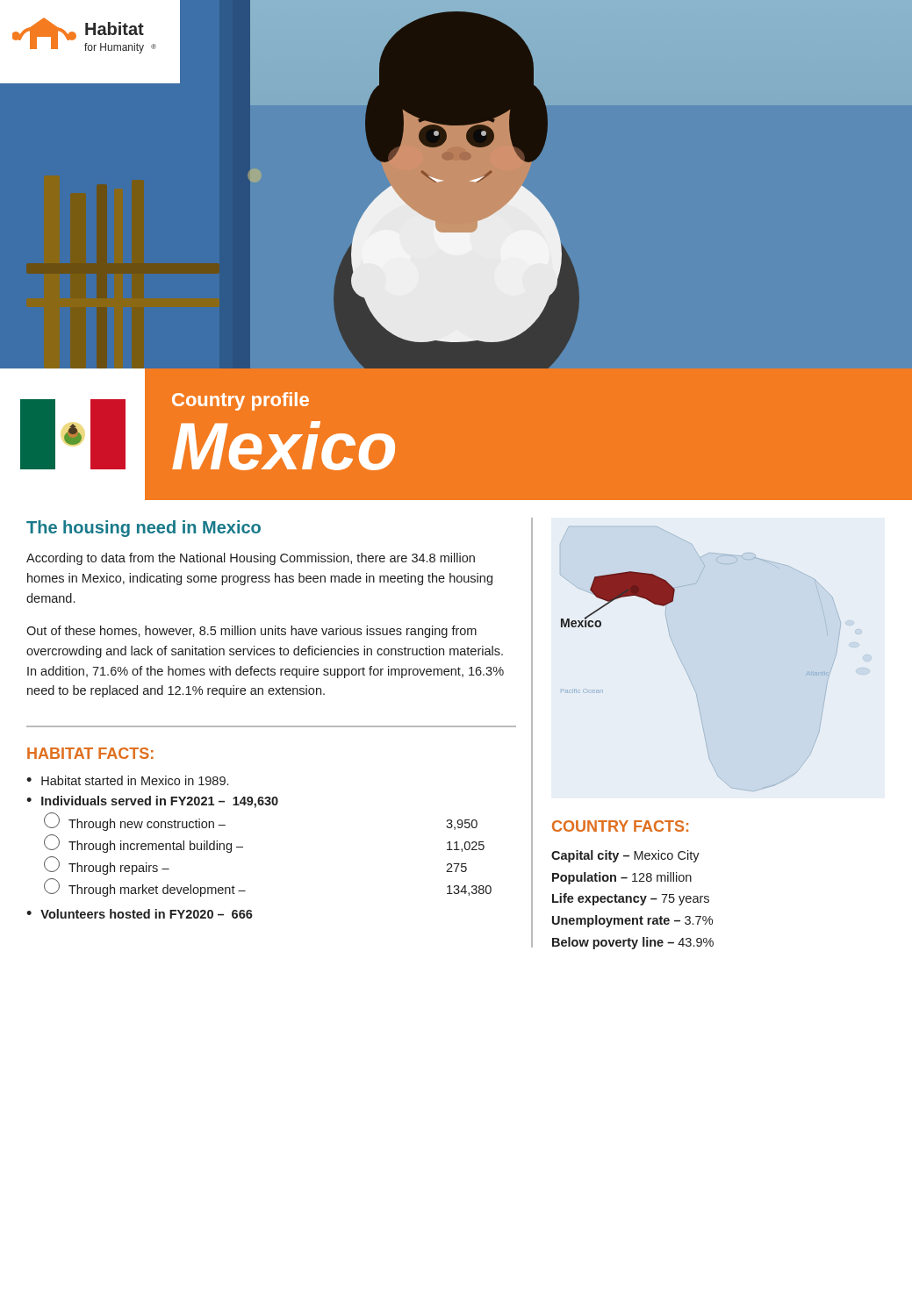Screen dimensions: 1316x912
Task: Locate the text starting "The housing need in"
Action: 144,527
